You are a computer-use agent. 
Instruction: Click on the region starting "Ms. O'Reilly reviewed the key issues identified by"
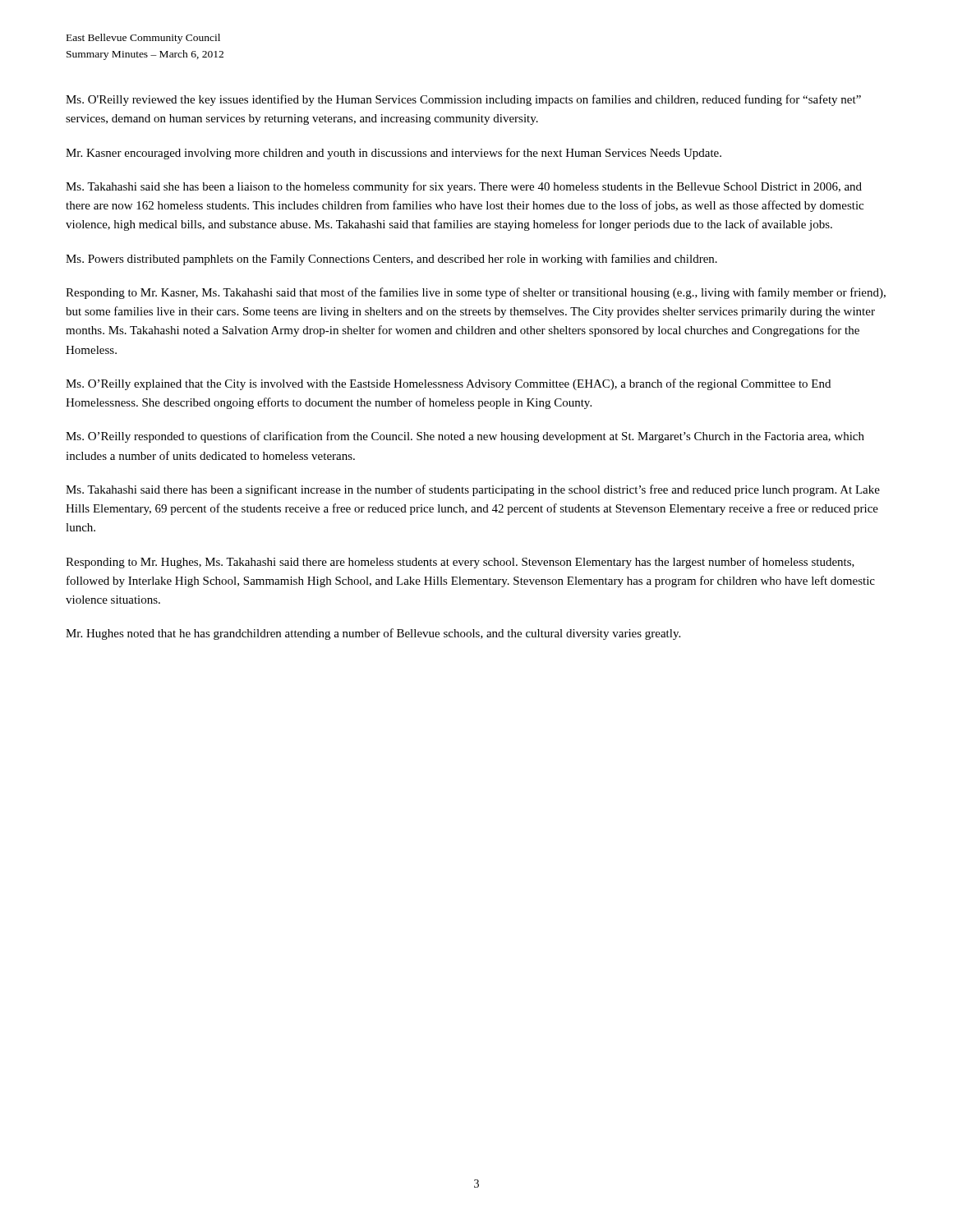coord(463,109)
